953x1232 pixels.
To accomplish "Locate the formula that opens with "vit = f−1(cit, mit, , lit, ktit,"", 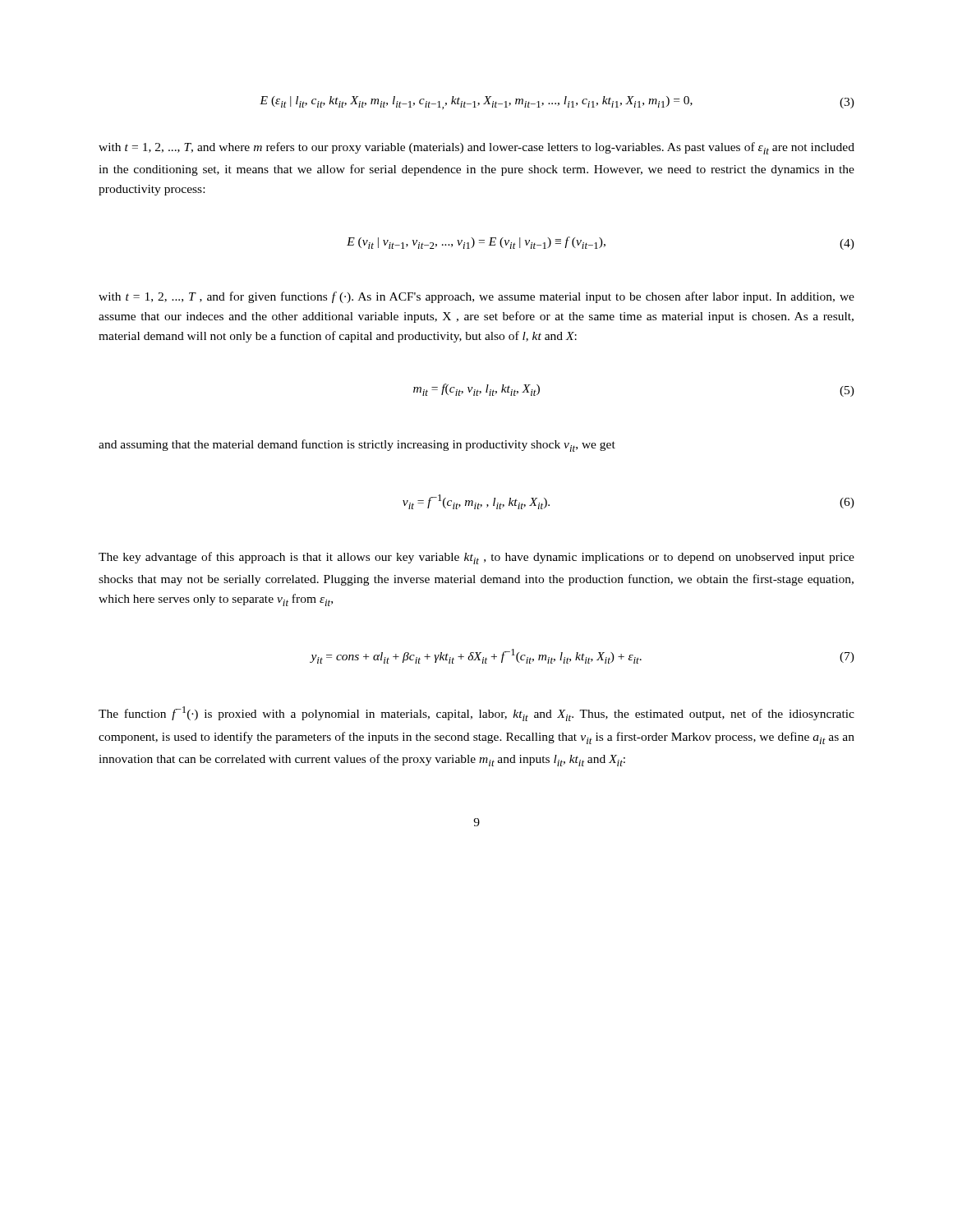I will coord(476,502).
